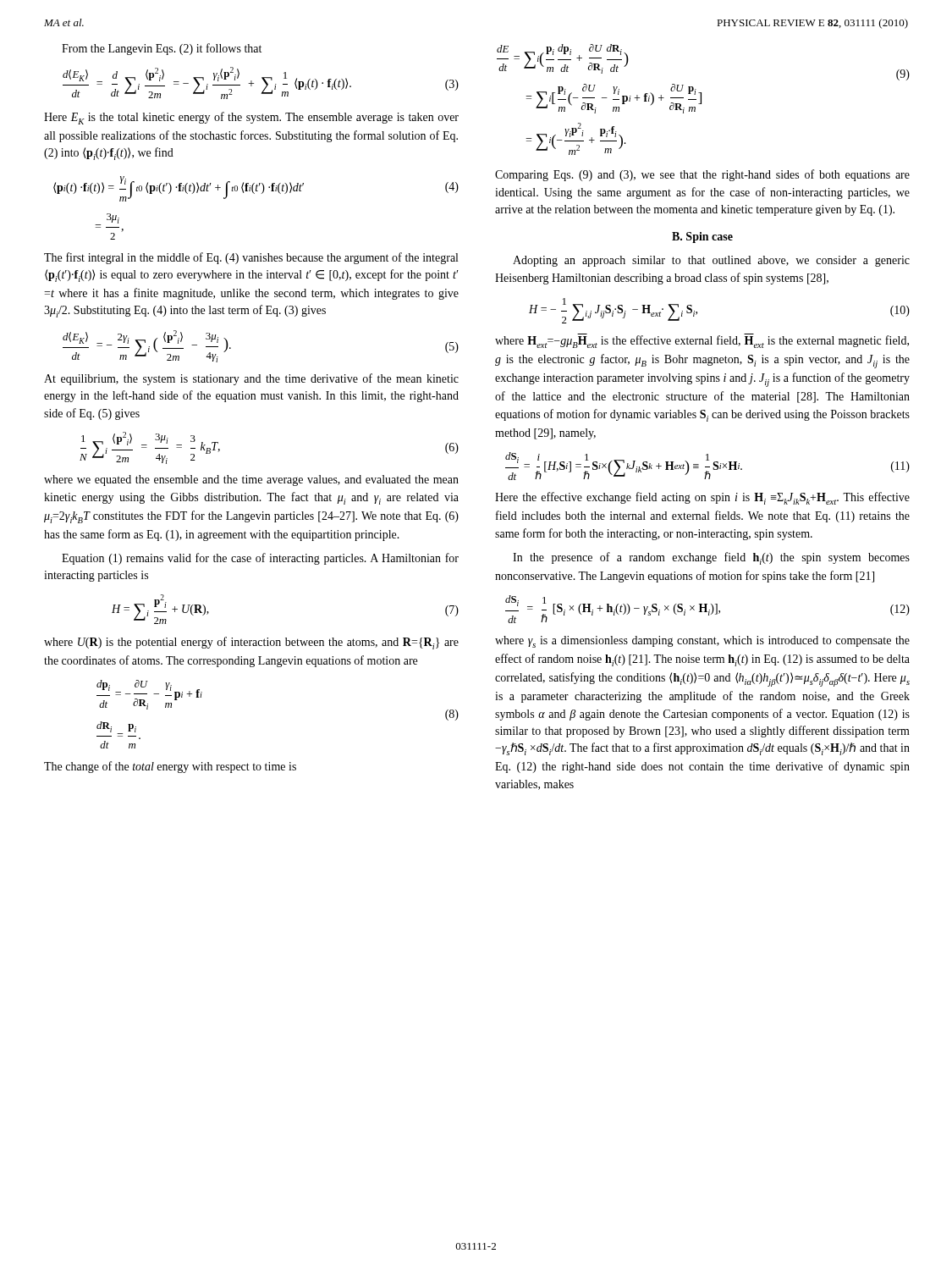Select the text block containing "Here the effective exchange field acting on spin"
This screenshot has height=1270, width=952.
702,516
